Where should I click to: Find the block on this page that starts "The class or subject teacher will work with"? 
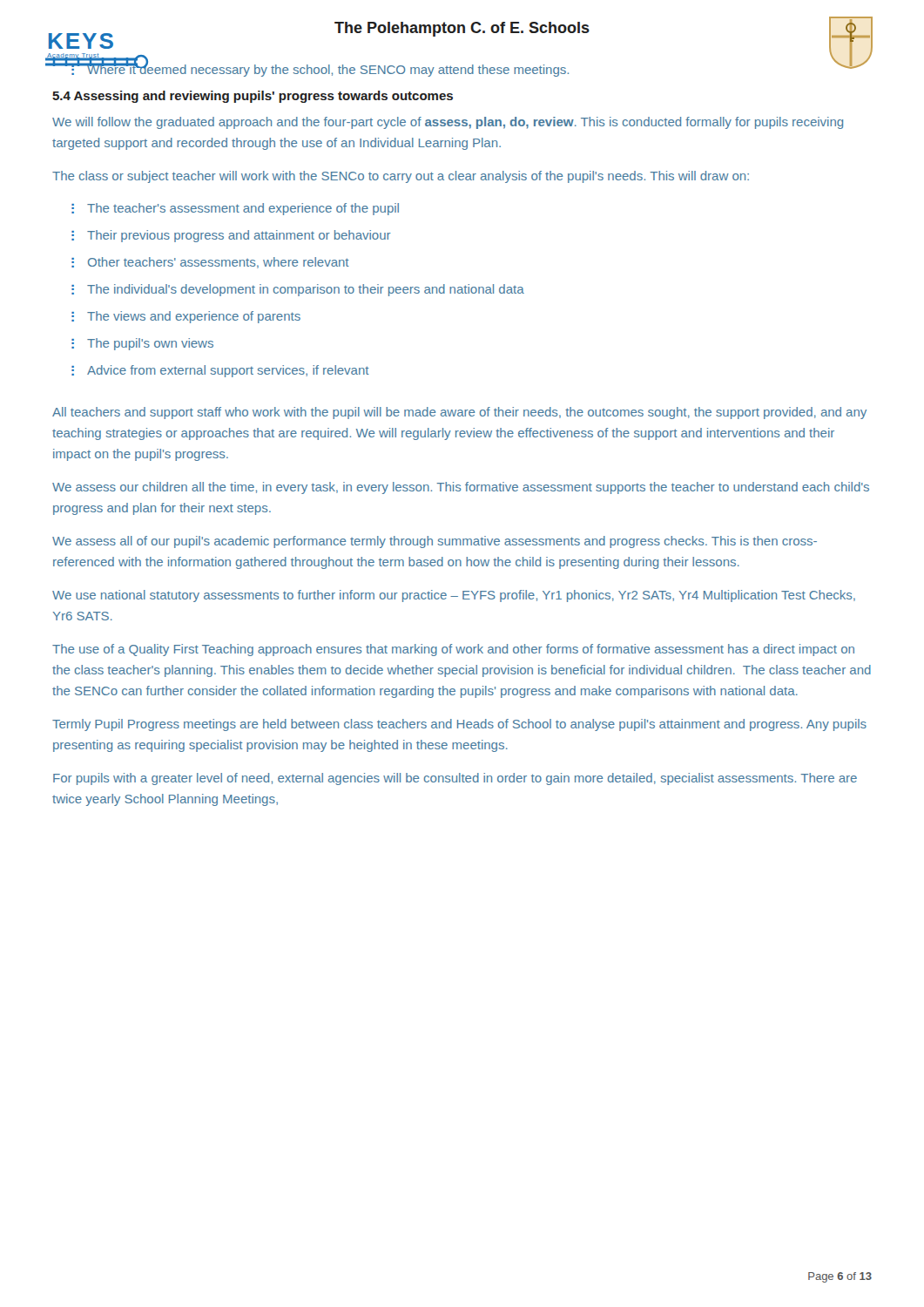tap(401, 176)
